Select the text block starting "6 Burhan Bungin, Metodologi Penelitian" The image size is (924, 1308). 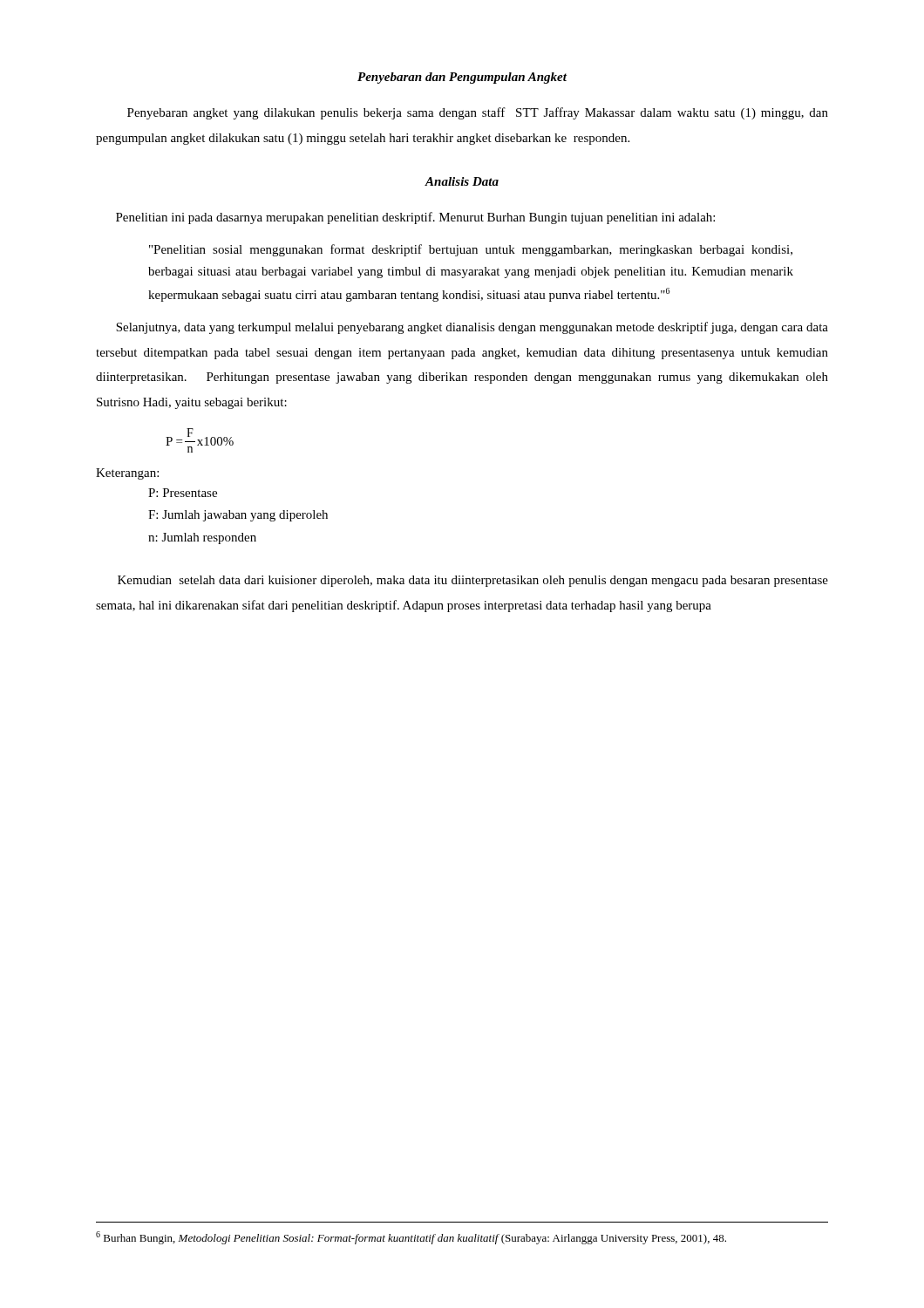tap(462, 1237)
